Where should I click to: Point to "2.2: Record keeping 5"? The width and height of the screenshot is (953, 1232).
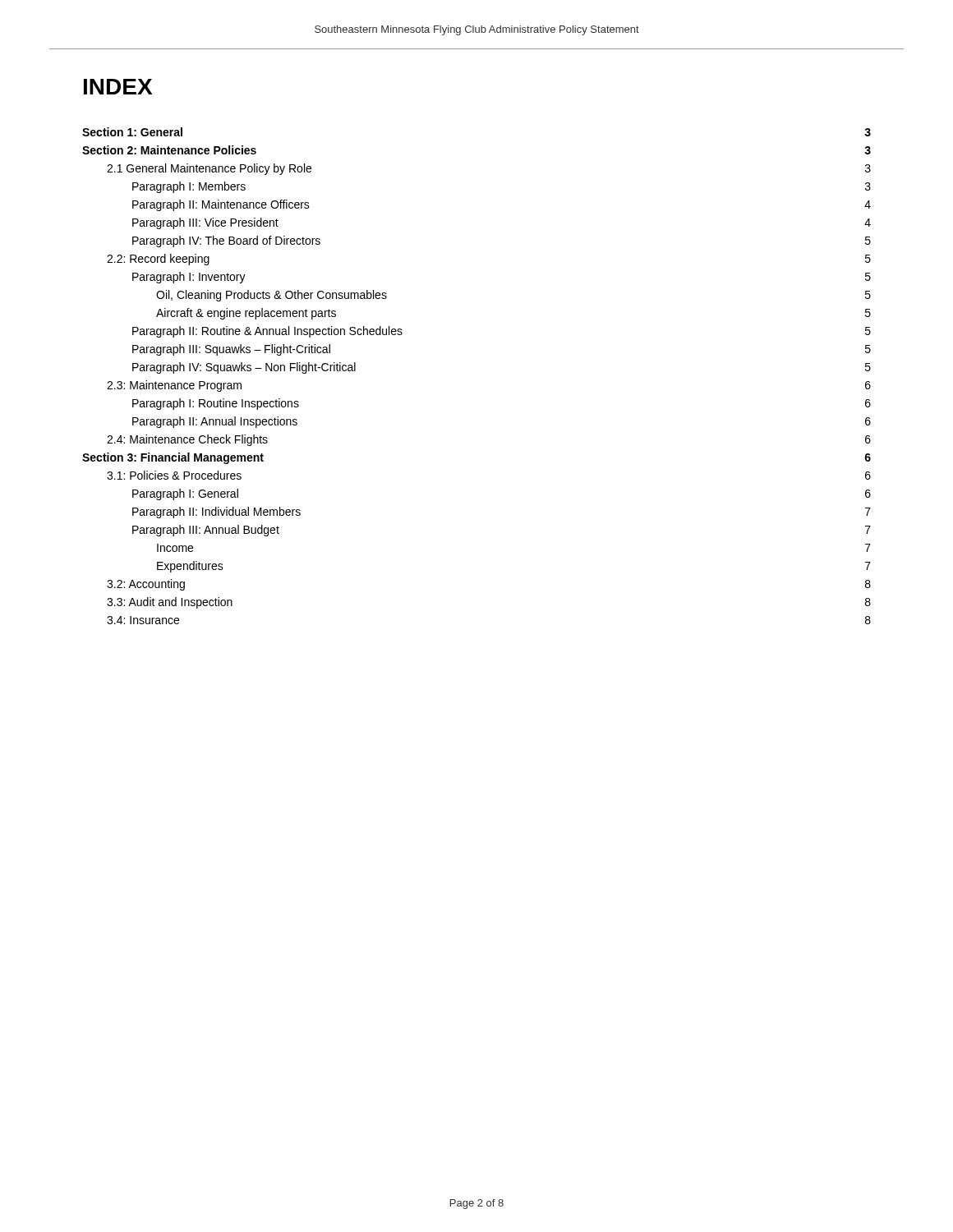161,259
